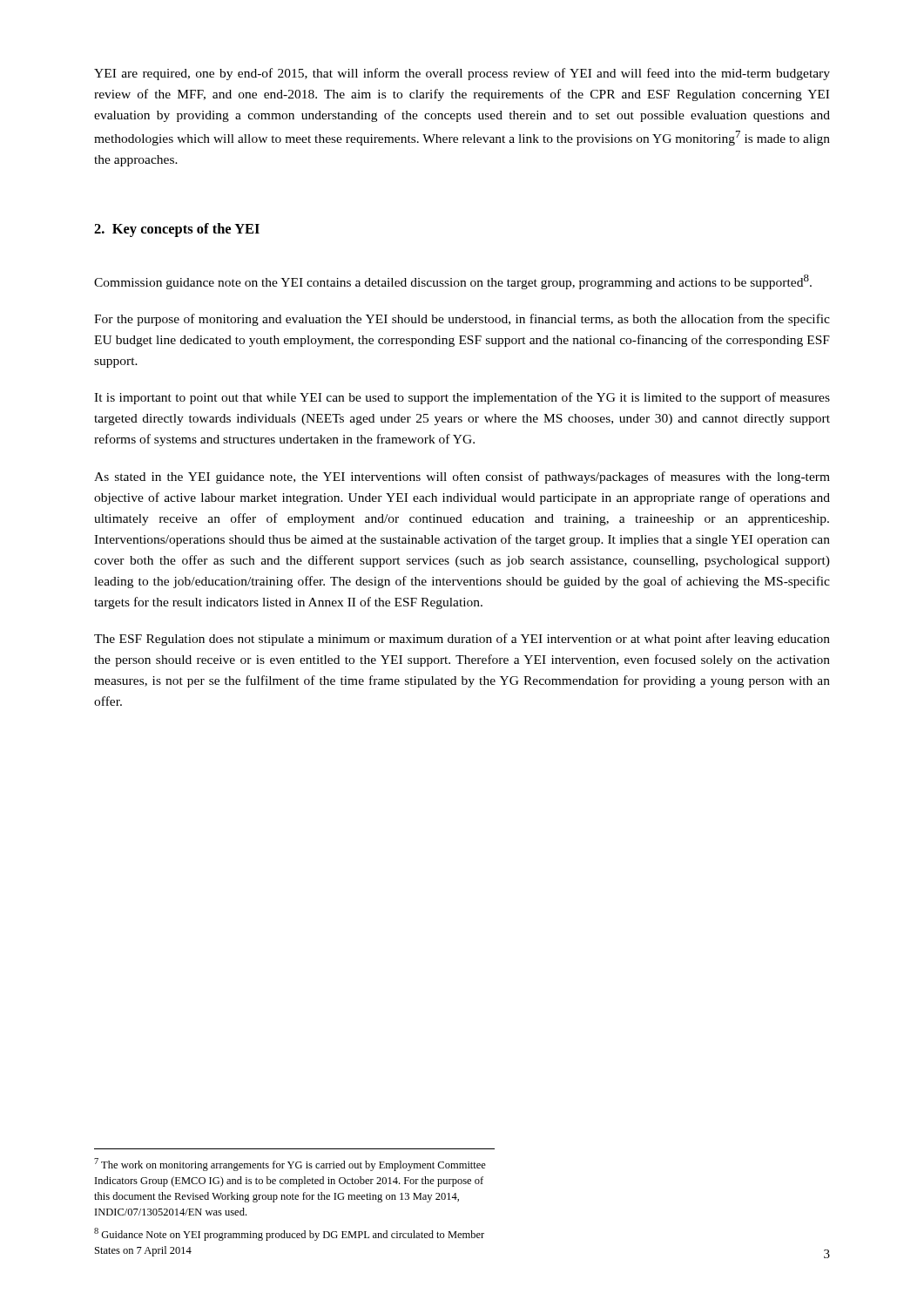Locate the text block containing "The ESF Regulation does not stipulate"
This screenshot has width=924, height=1307.
pos(462,670)
